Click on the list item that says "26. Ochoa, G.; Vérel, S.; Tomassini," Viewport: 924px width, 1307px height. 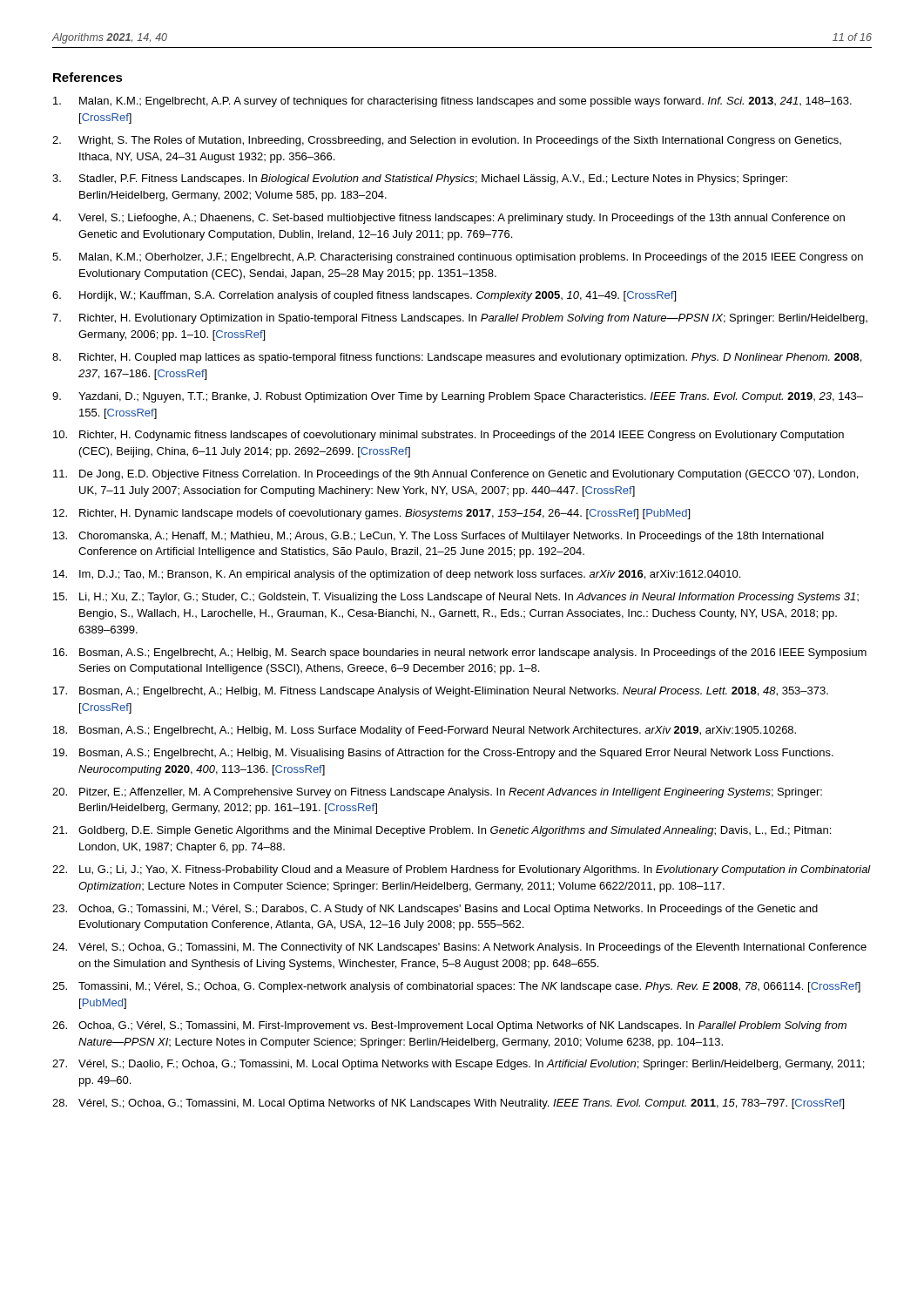[x=462, y=1034]
